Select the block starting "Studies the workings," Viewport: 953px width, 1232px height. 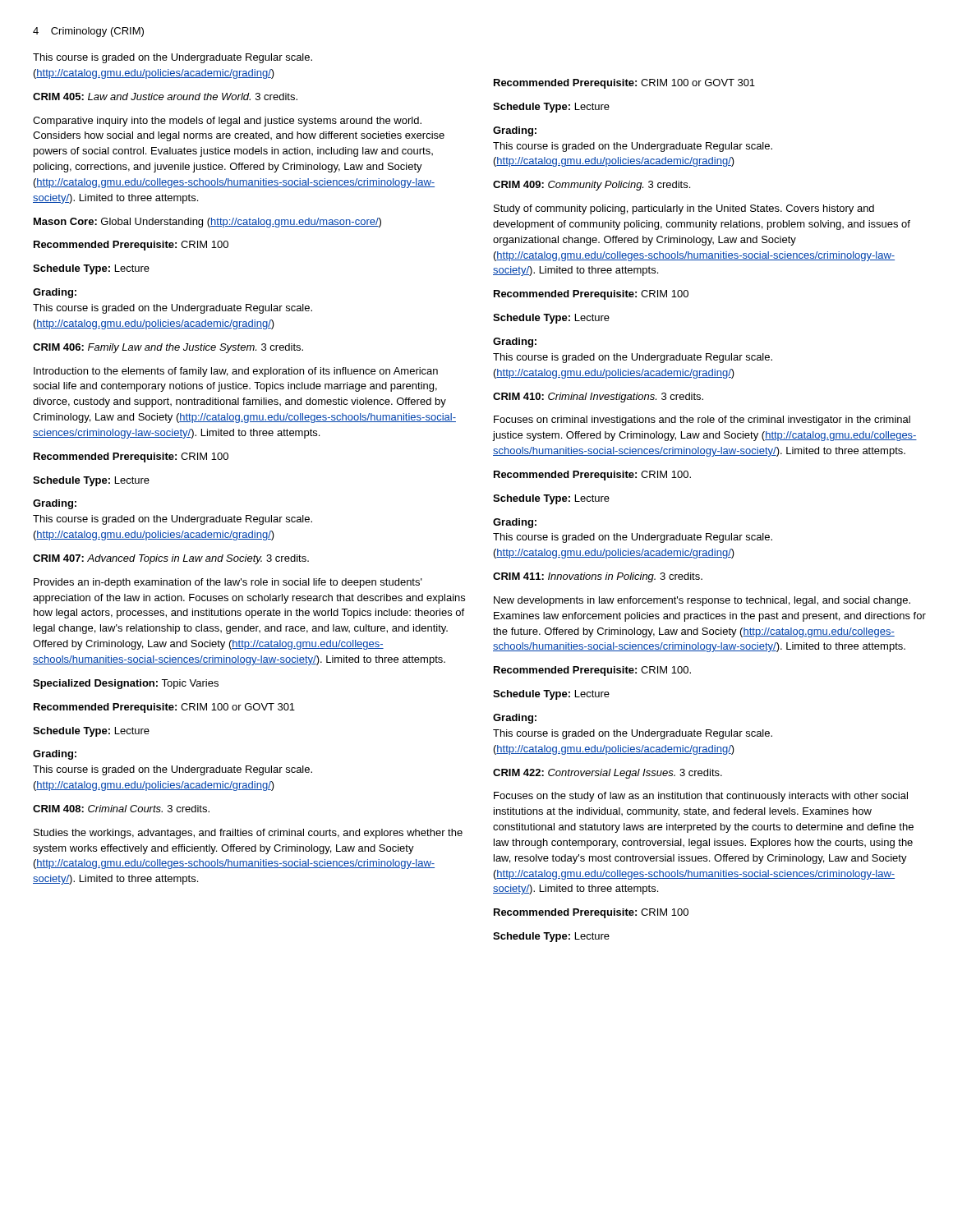click(251, 856)
